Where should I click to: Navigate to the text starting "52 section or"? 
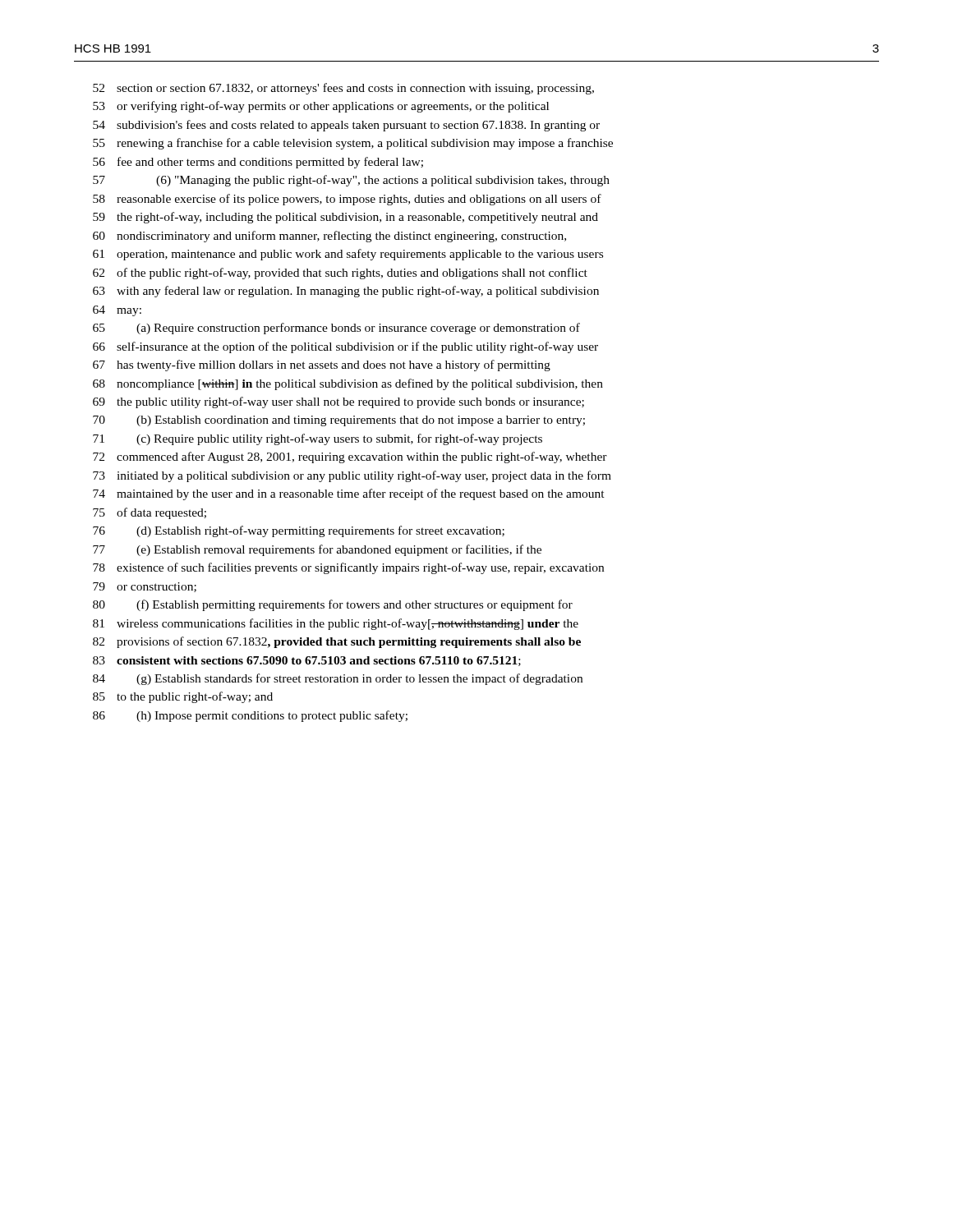pos(476,125)
